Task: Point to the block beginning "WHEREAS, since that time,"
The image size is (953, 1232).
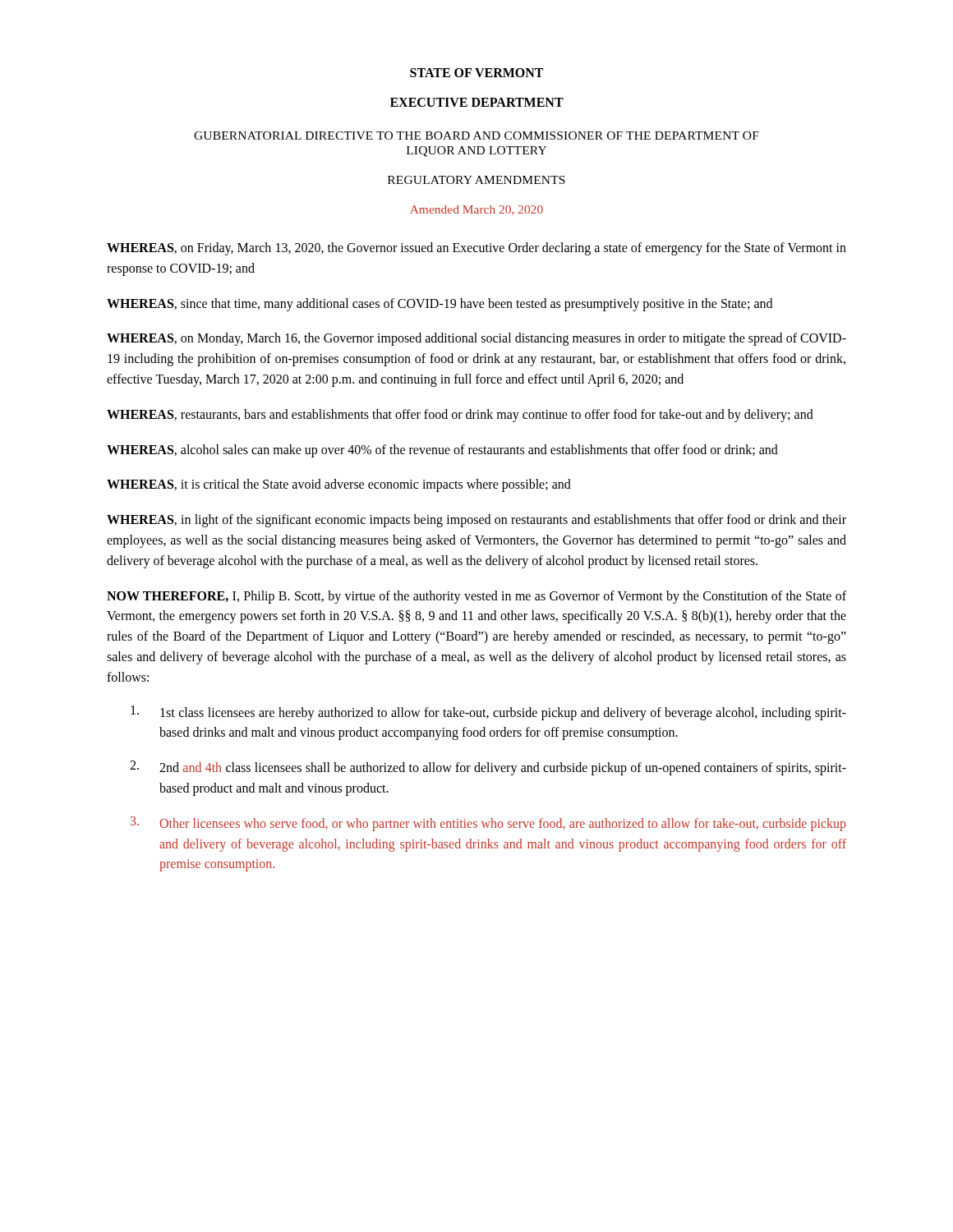Action: pyautogui.click(x=440, y=303)
